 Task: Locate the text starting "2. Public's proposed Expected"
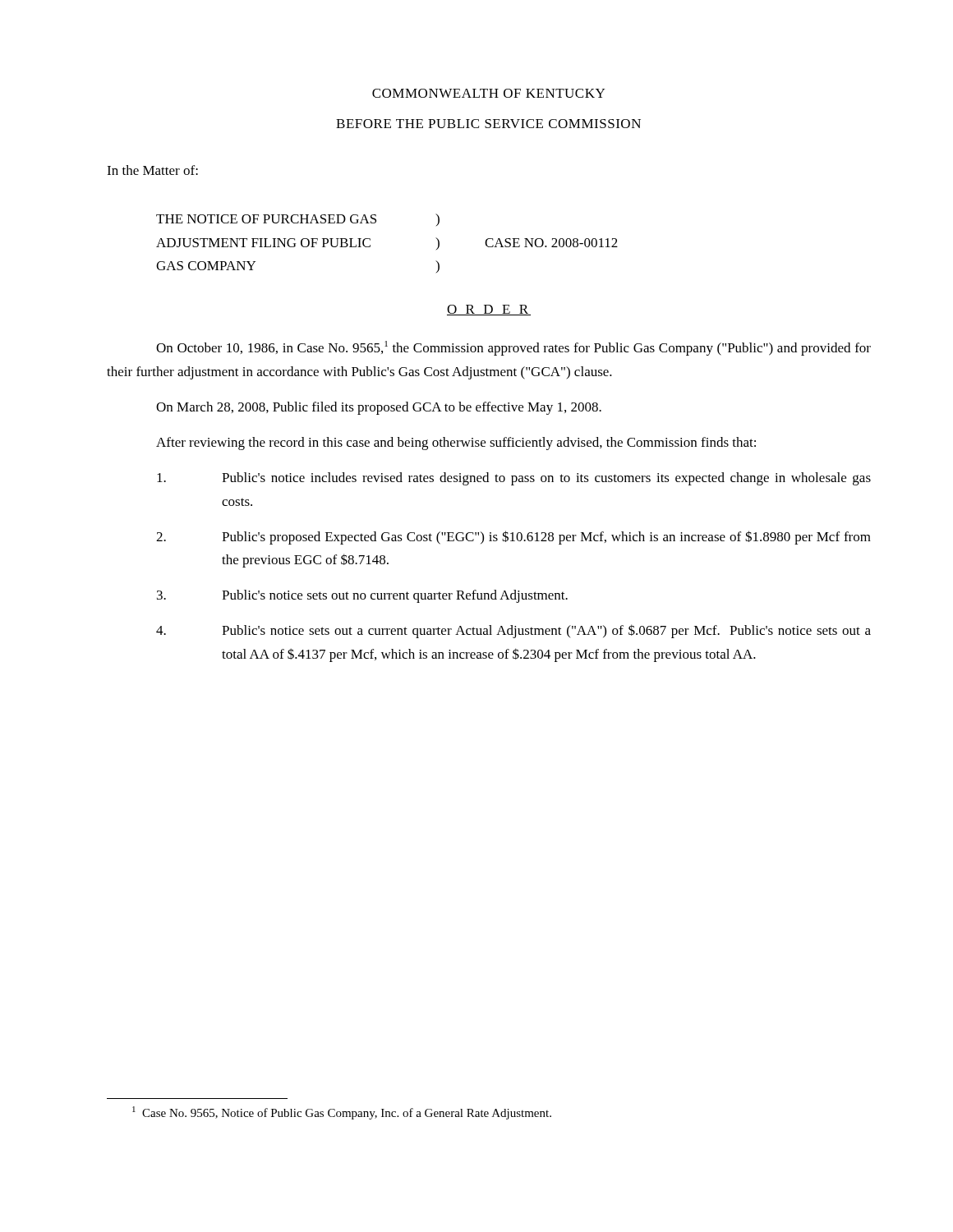(489, 549)
